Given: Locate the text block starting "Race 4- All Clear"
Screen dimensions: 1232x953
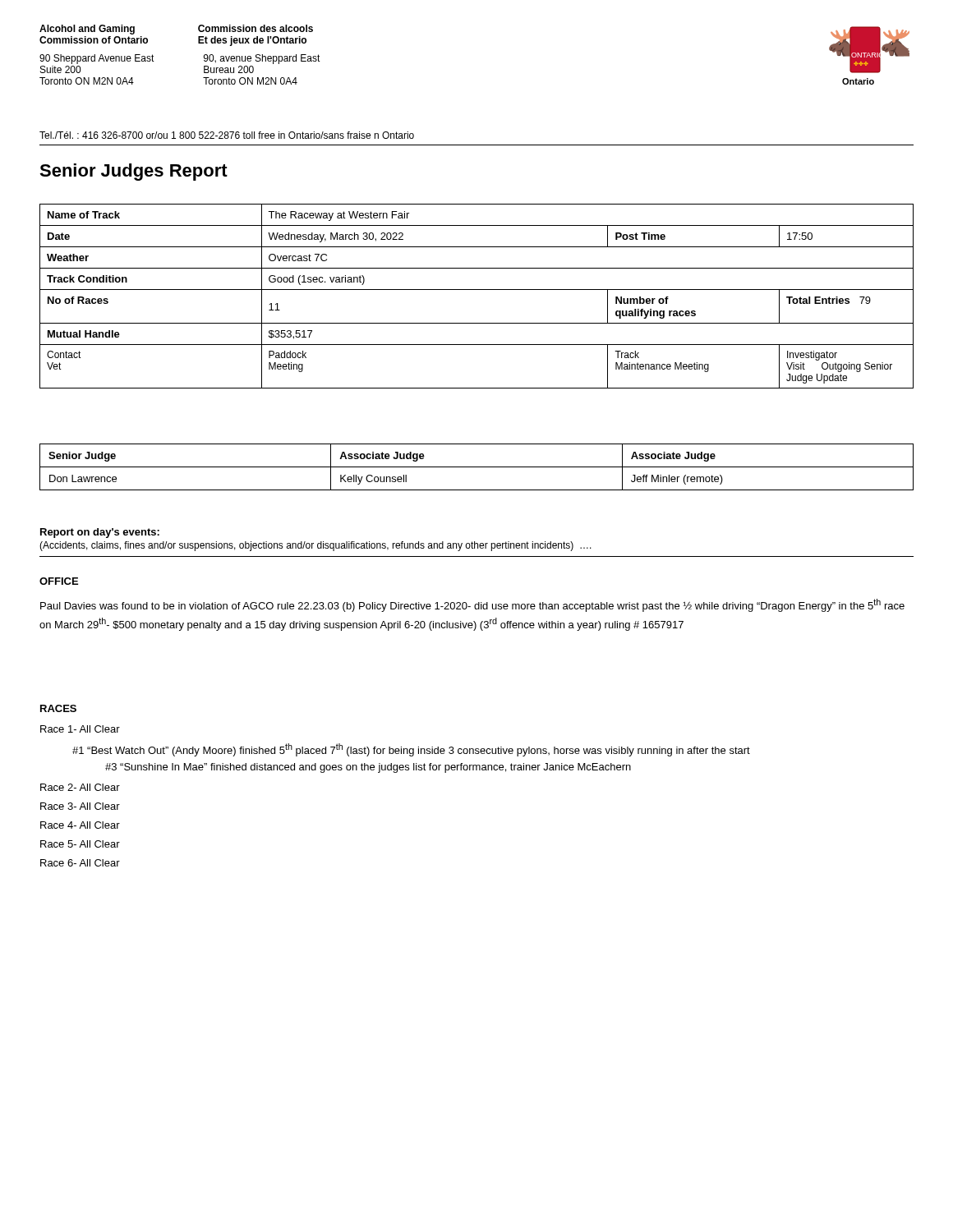Looking at the screenshot, I should 80,825.
